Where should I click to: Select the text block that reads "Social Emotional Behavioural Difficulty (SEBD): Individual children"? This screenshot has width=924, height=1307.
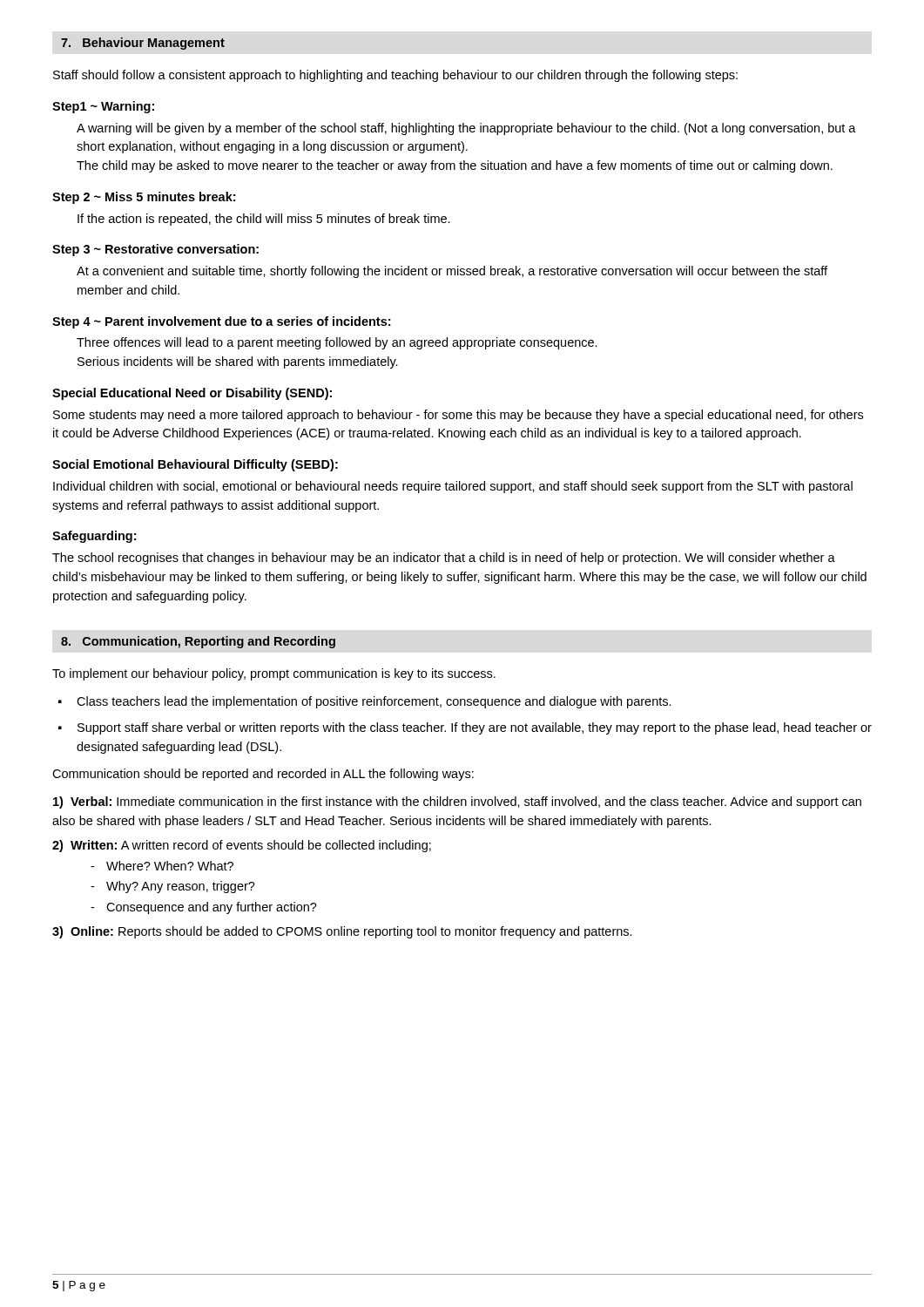click(x=462, y=484)
